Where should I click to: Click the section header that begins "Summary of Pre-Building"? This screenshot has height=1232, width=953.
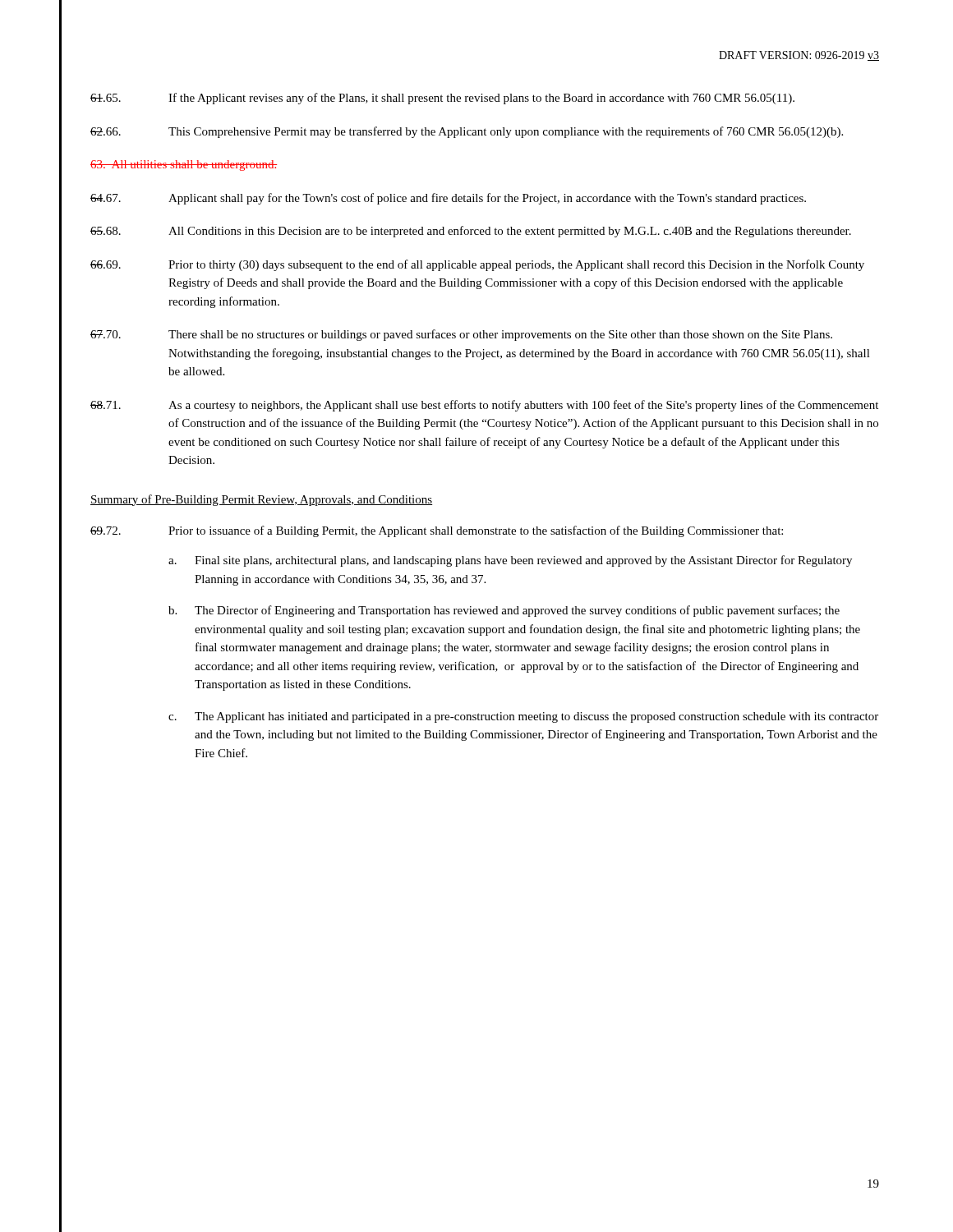tap(261, 499)
